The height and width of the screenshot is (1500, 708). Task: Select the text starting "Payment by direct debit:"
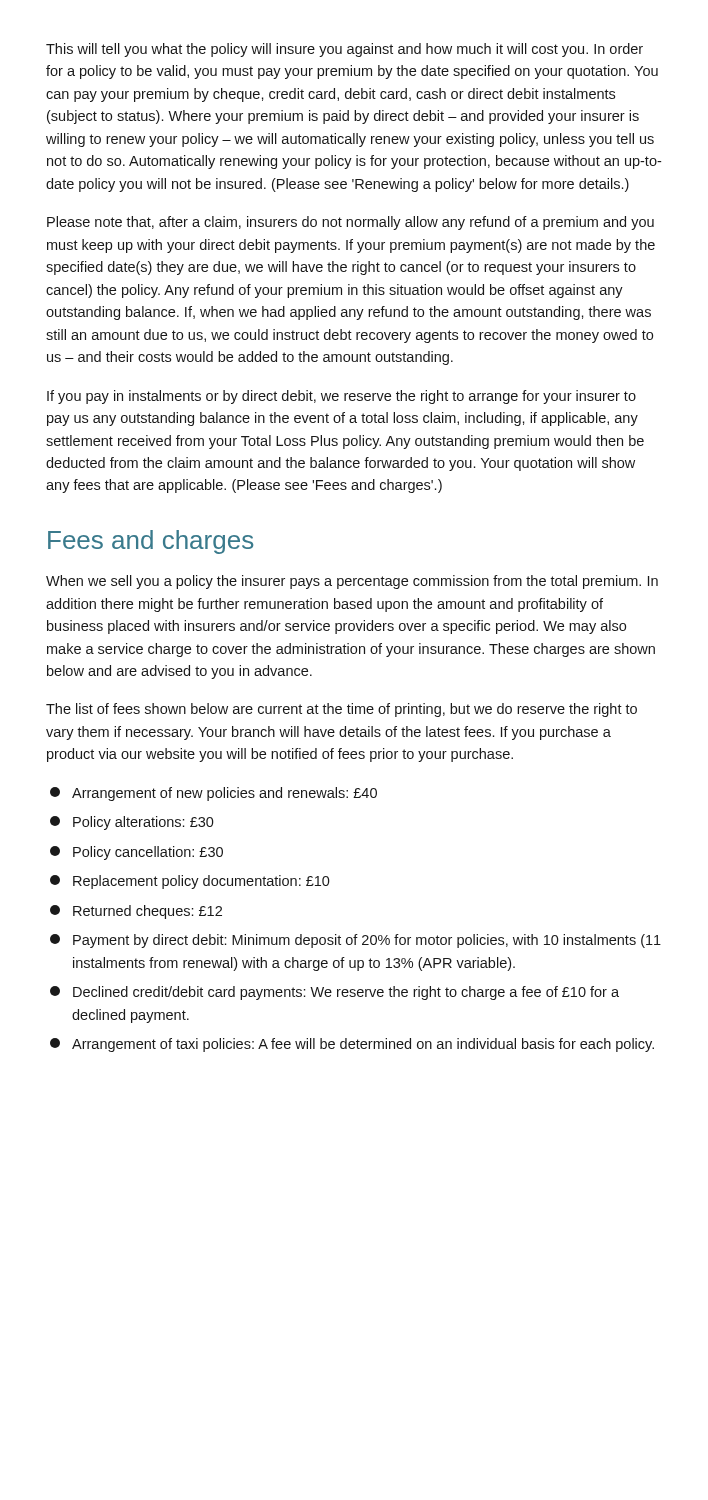356,952
